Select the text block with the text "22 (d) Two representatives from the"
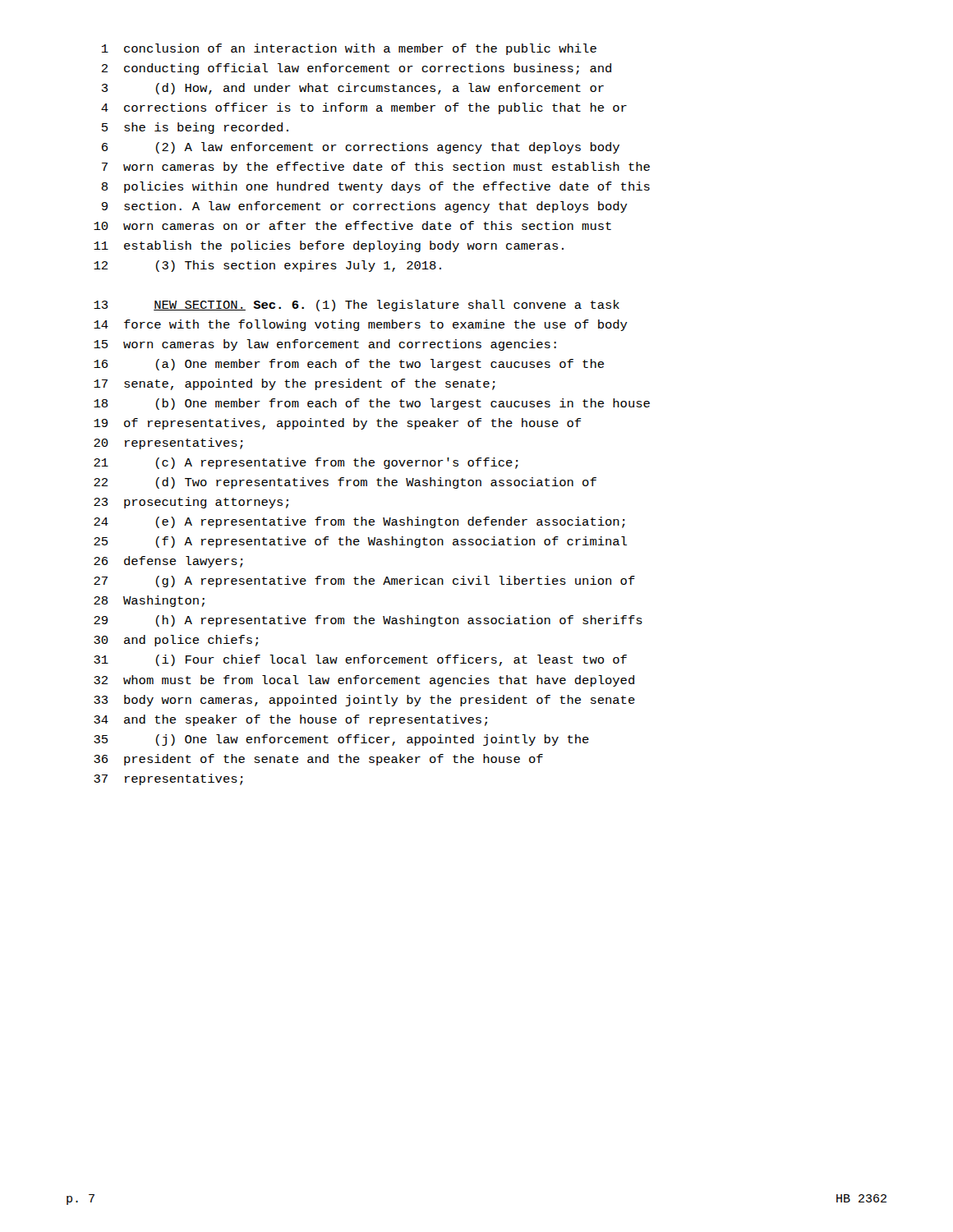 [476, 483]
